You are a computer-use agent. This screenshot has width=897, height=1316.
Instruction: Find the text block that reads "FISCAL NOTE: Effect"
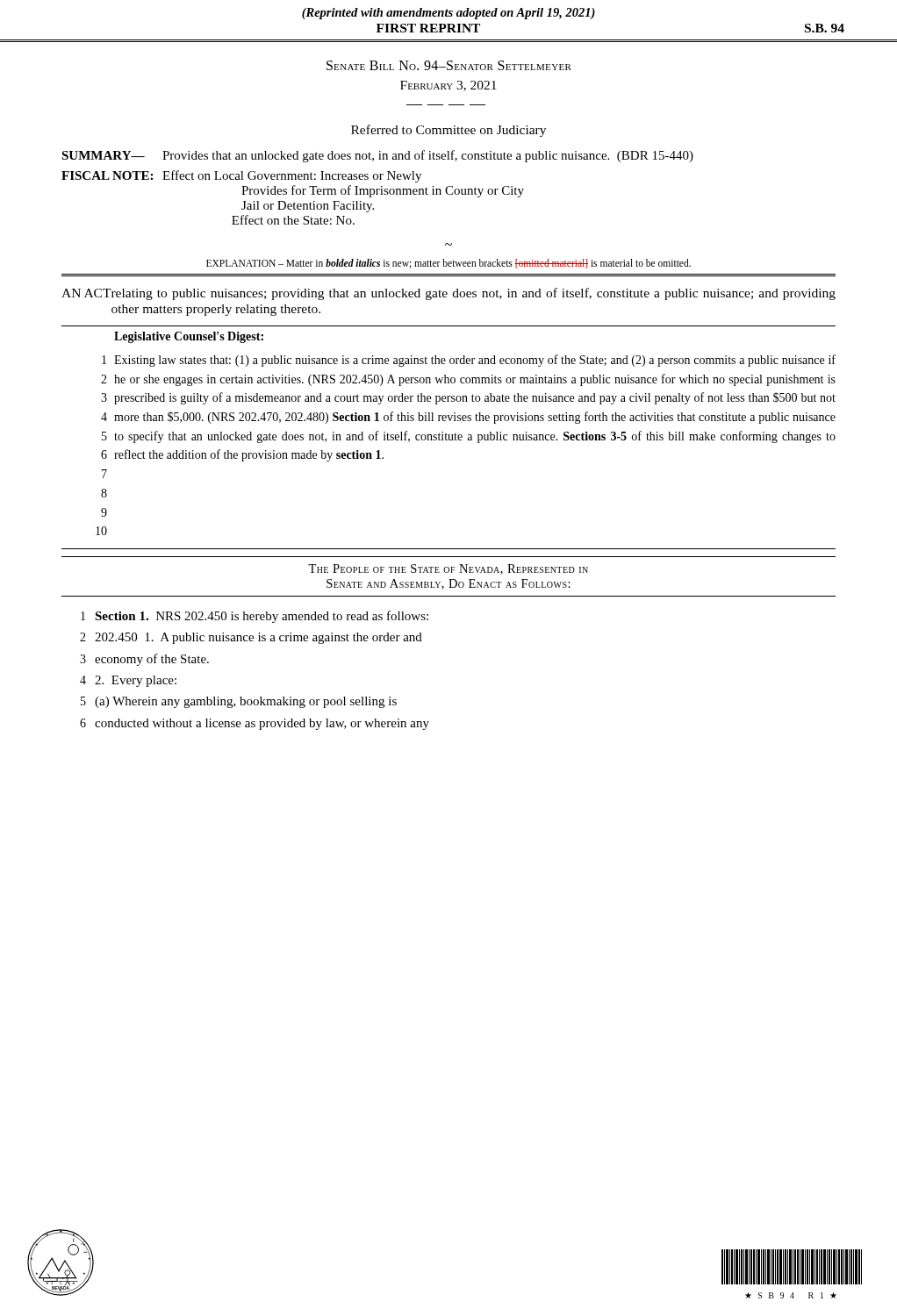(448, 198)
